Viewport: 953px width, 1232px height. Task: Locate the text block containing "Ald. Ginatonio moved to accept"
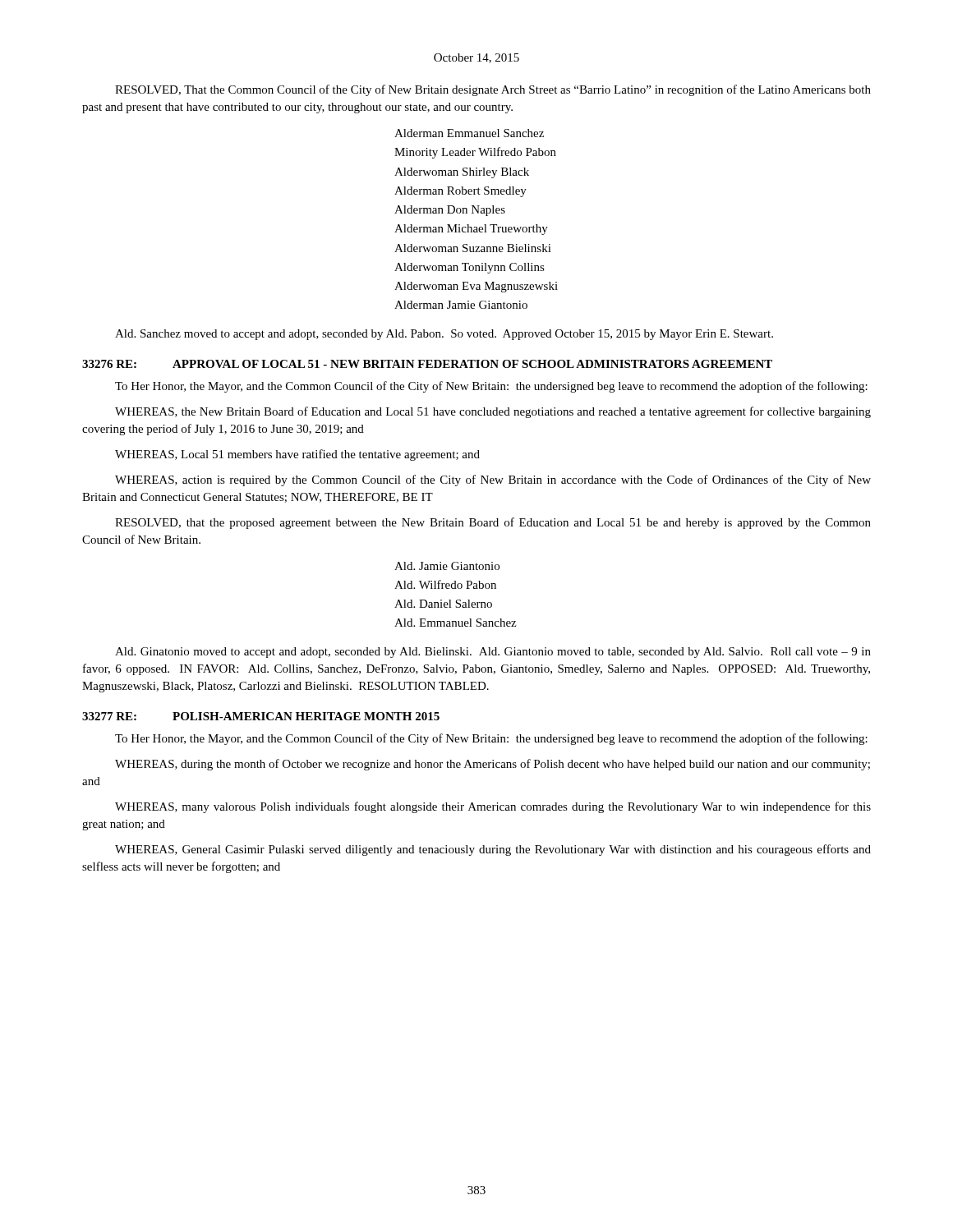(476, 668)
